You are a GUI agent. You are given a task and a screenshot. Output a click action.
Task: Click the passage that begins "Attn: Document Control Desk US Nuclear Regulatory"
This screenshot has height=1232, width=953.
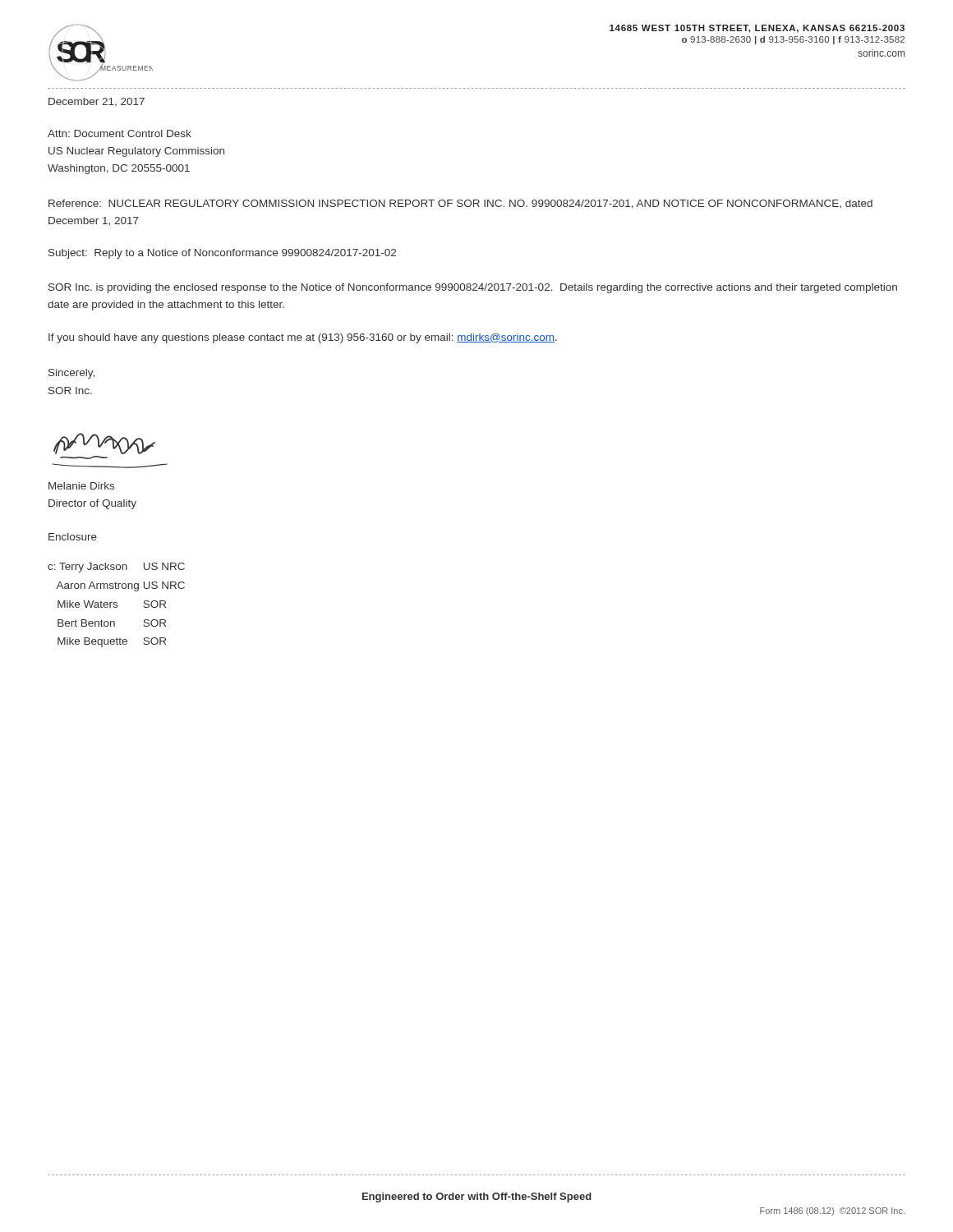click(136, 151)
